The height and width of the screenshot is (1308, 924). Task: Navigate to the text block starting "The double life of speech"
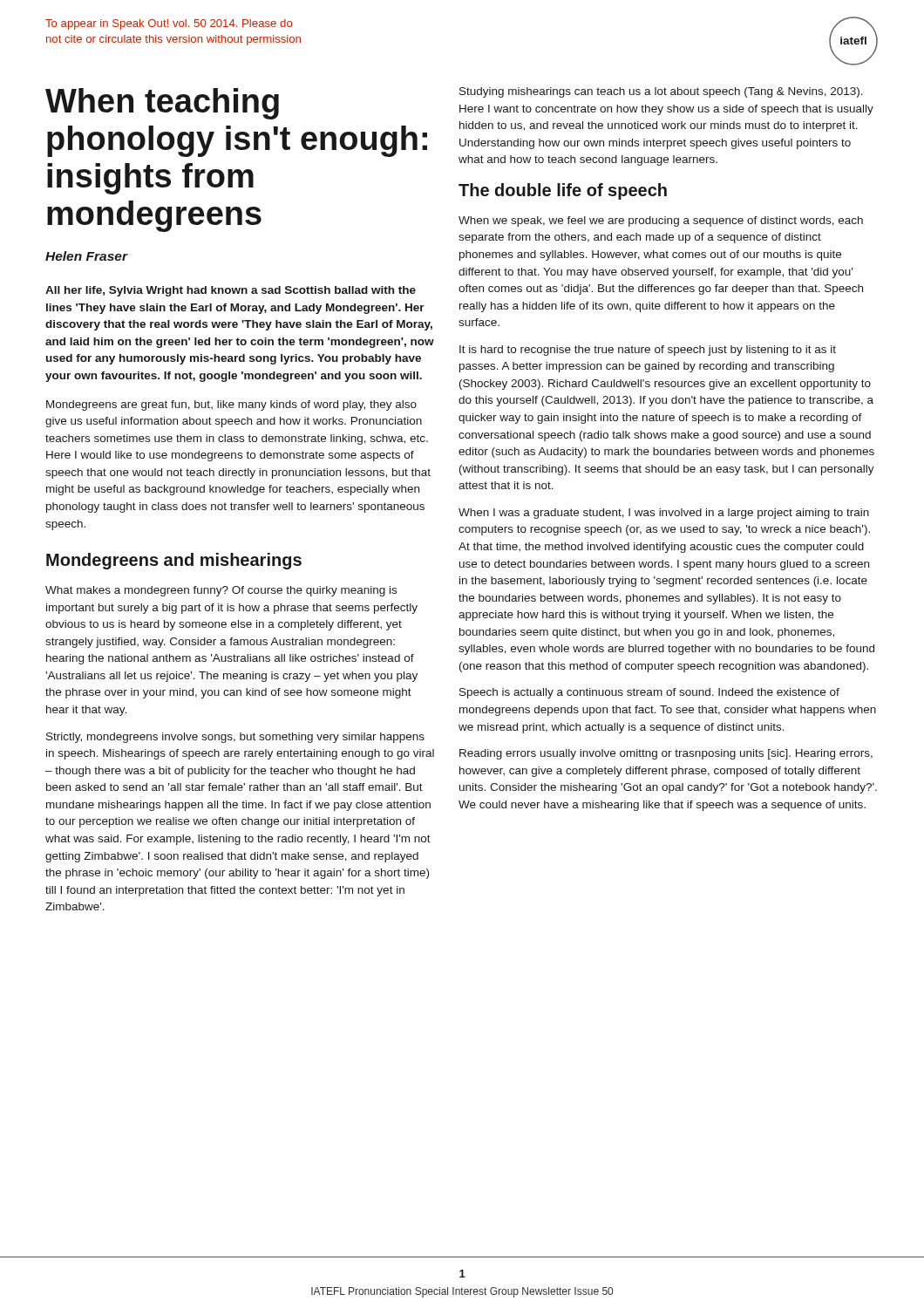coord(563,190)
